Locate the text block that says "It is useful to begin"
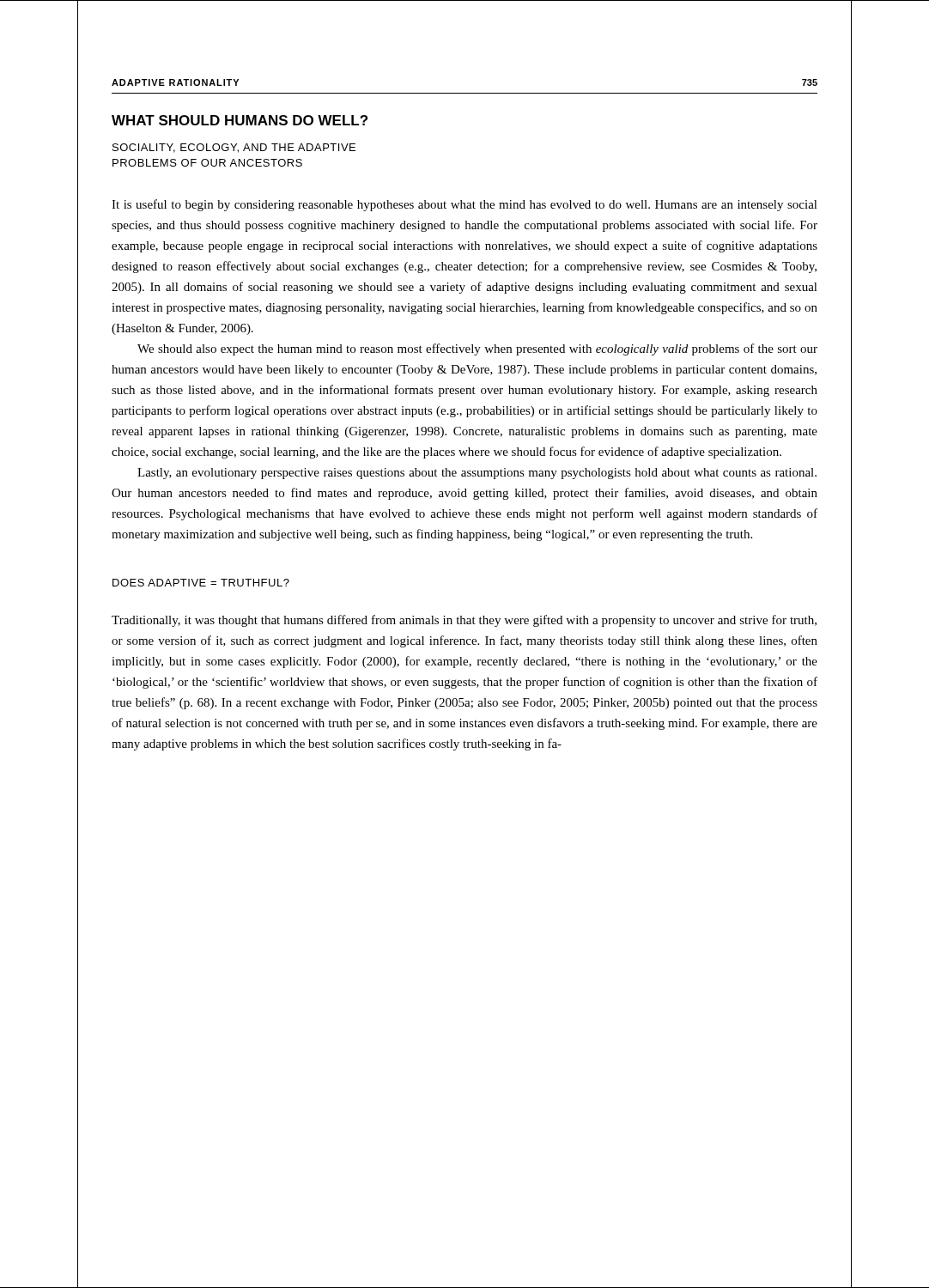Screen dimensions: 1288x929 click(464, 370)
